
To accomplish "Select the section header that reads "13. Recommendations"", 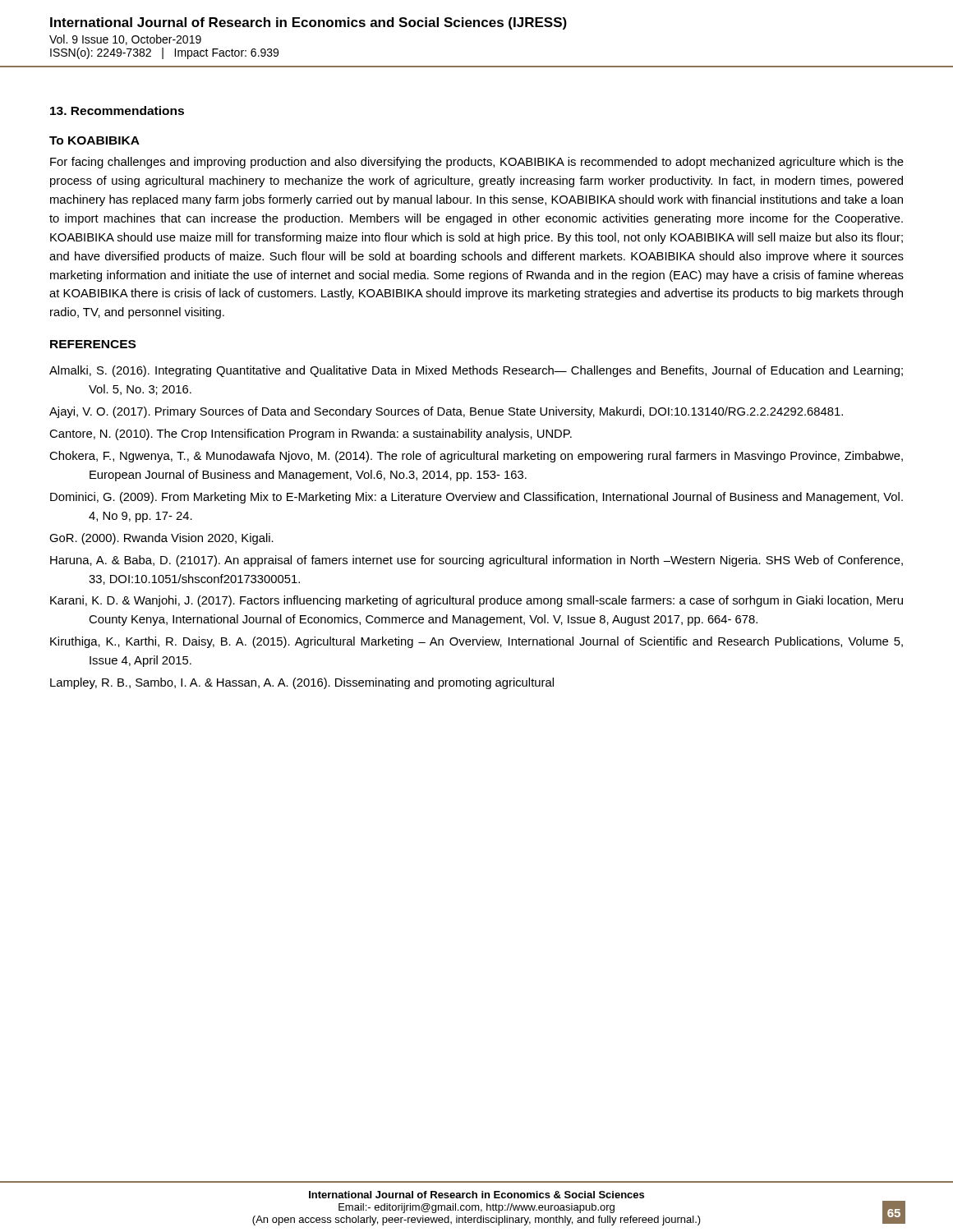I will [117, 110].
